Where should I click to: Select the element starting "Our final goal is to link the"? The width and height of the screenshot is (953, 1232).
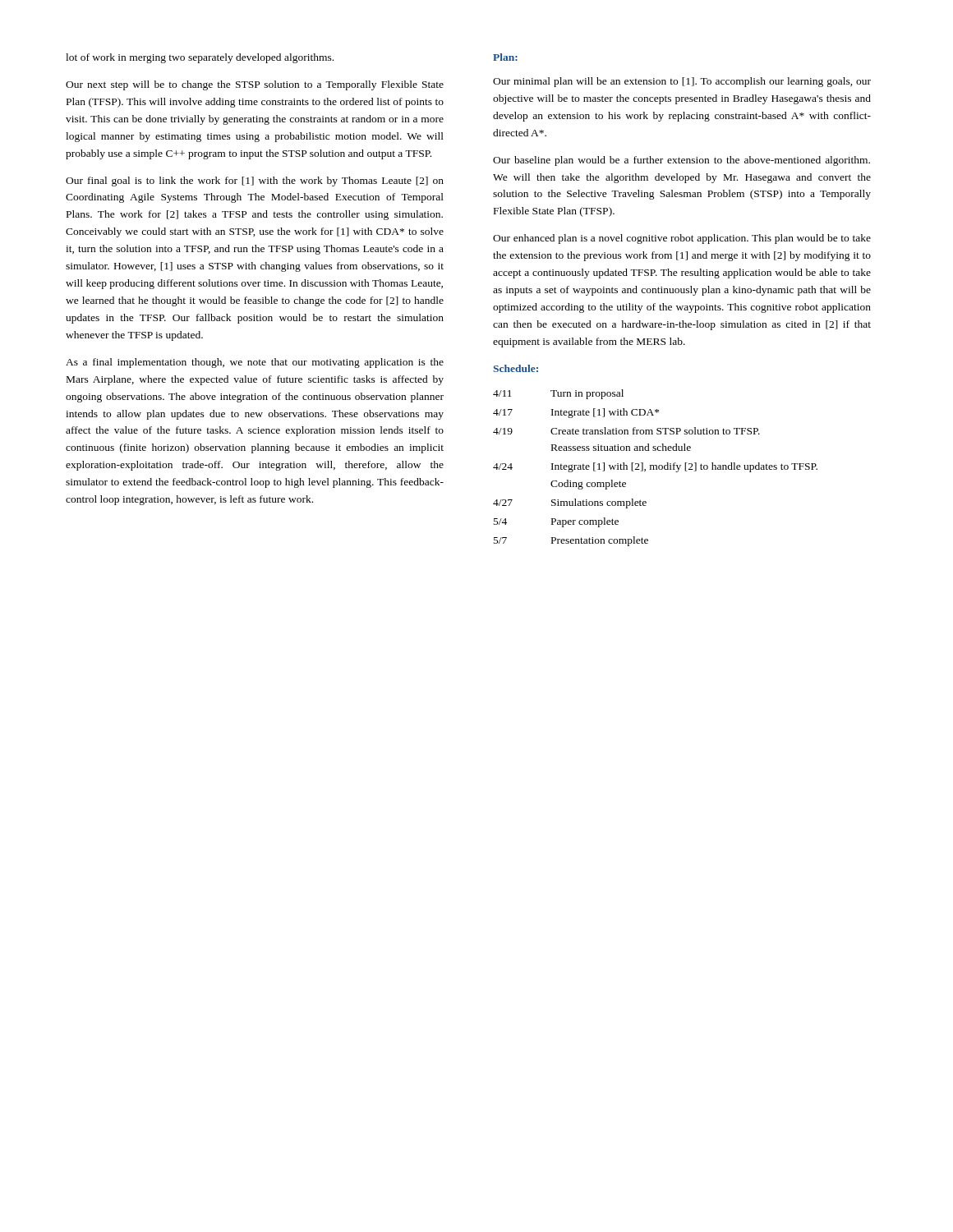[255, 258]
